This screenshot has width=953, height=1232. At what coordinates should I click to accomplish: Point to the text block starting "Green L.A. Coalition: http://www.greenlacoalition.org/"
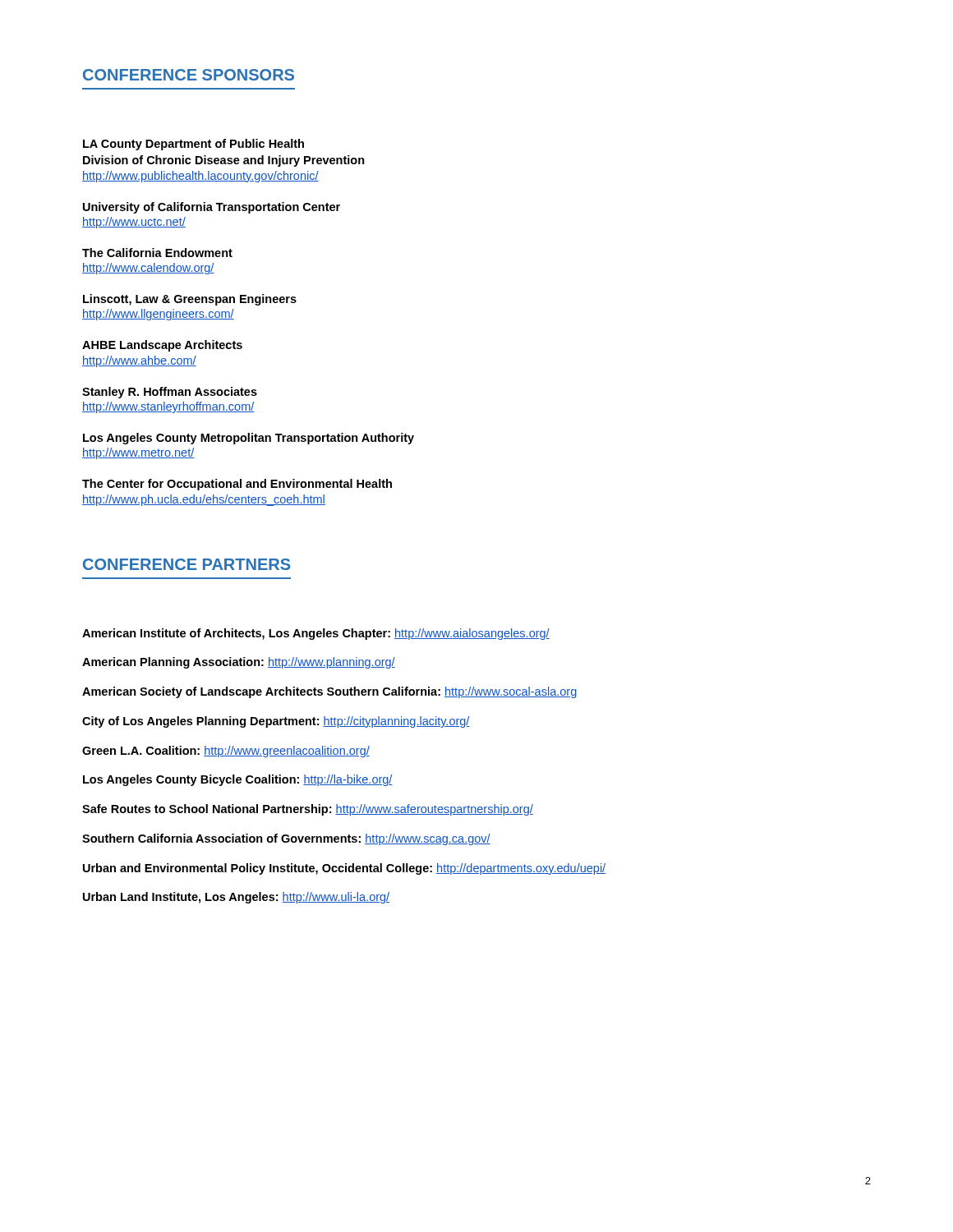point(226,750)
